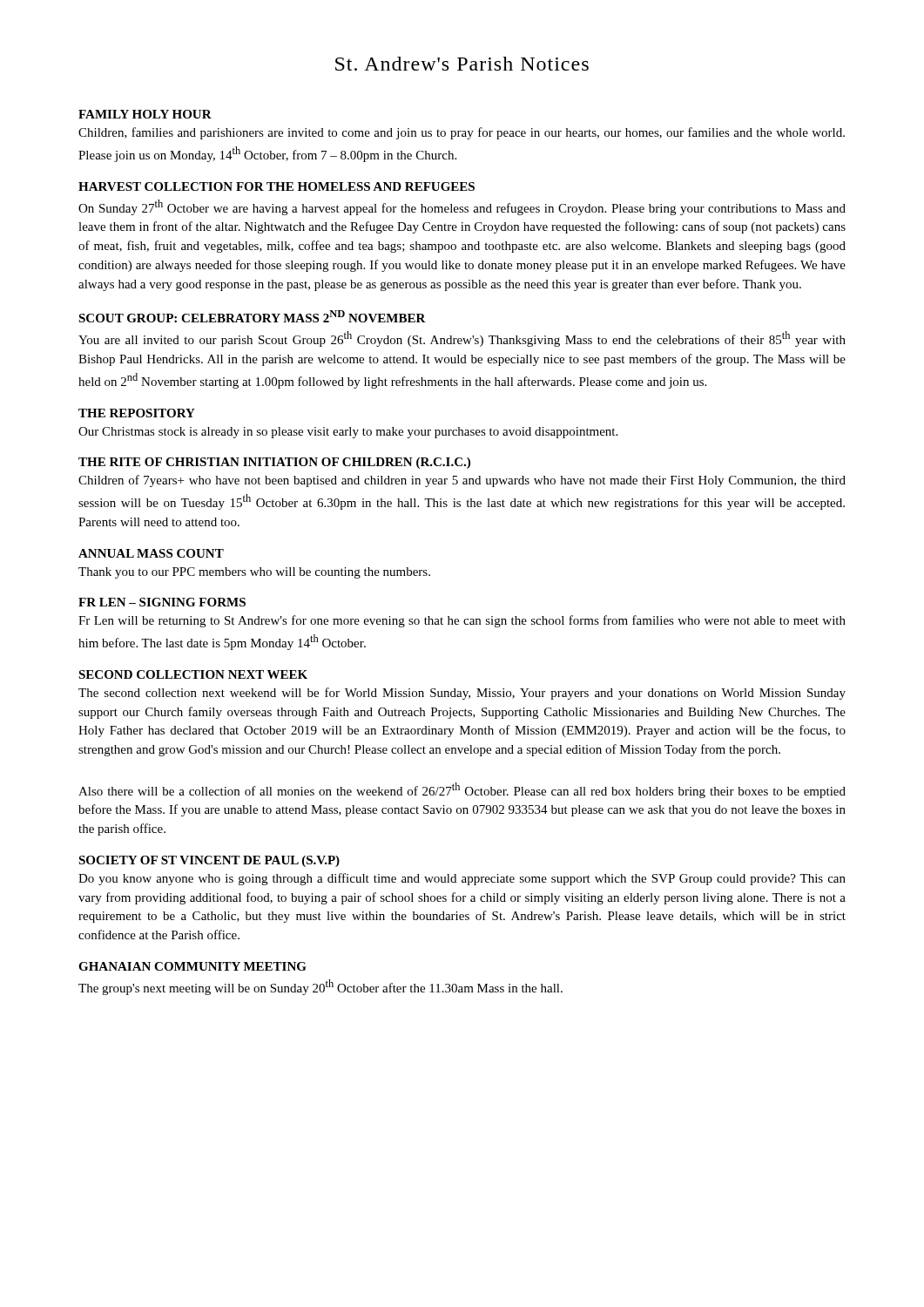Find the section header that reads "THE RITE OF"
The width and height of the screenshot is (924, 1307).
pyautogui.click(x=275, y=462)
